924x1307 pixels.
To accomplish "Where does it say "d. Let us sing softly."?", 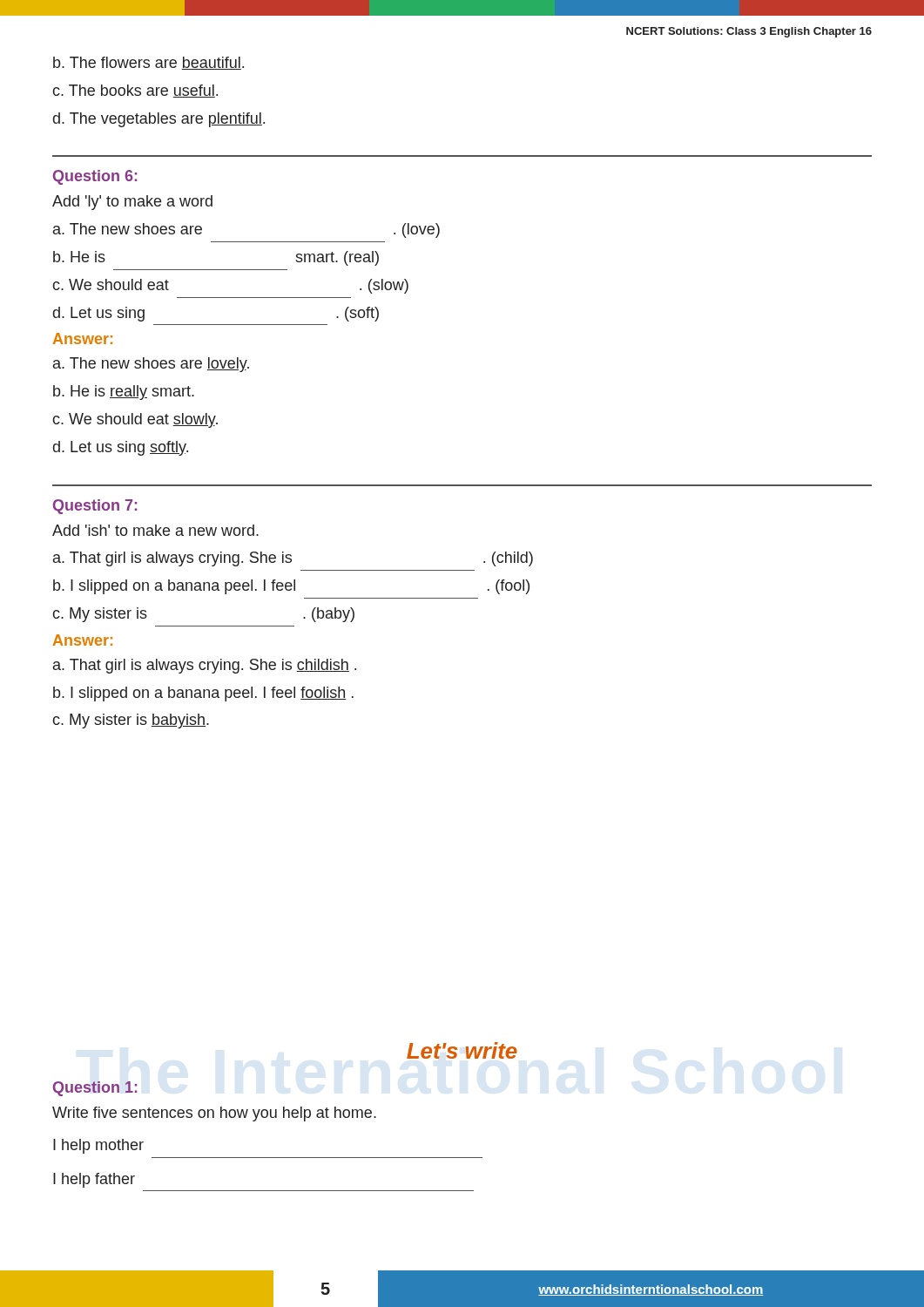I will point(121,447).
